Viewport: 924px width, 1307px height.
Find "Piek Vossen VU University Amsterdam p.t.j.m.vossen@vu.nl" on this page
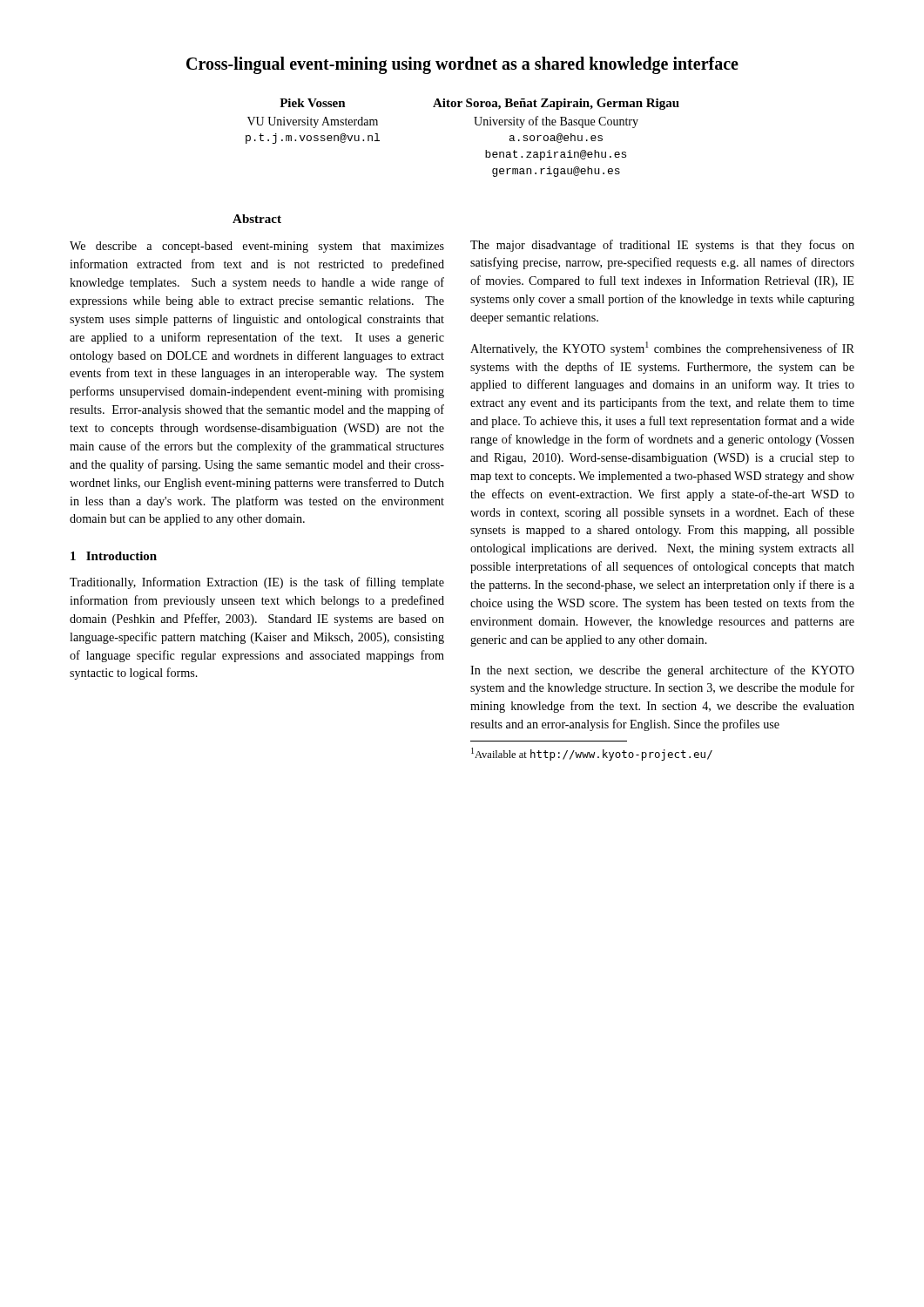(x=313, y=121)
